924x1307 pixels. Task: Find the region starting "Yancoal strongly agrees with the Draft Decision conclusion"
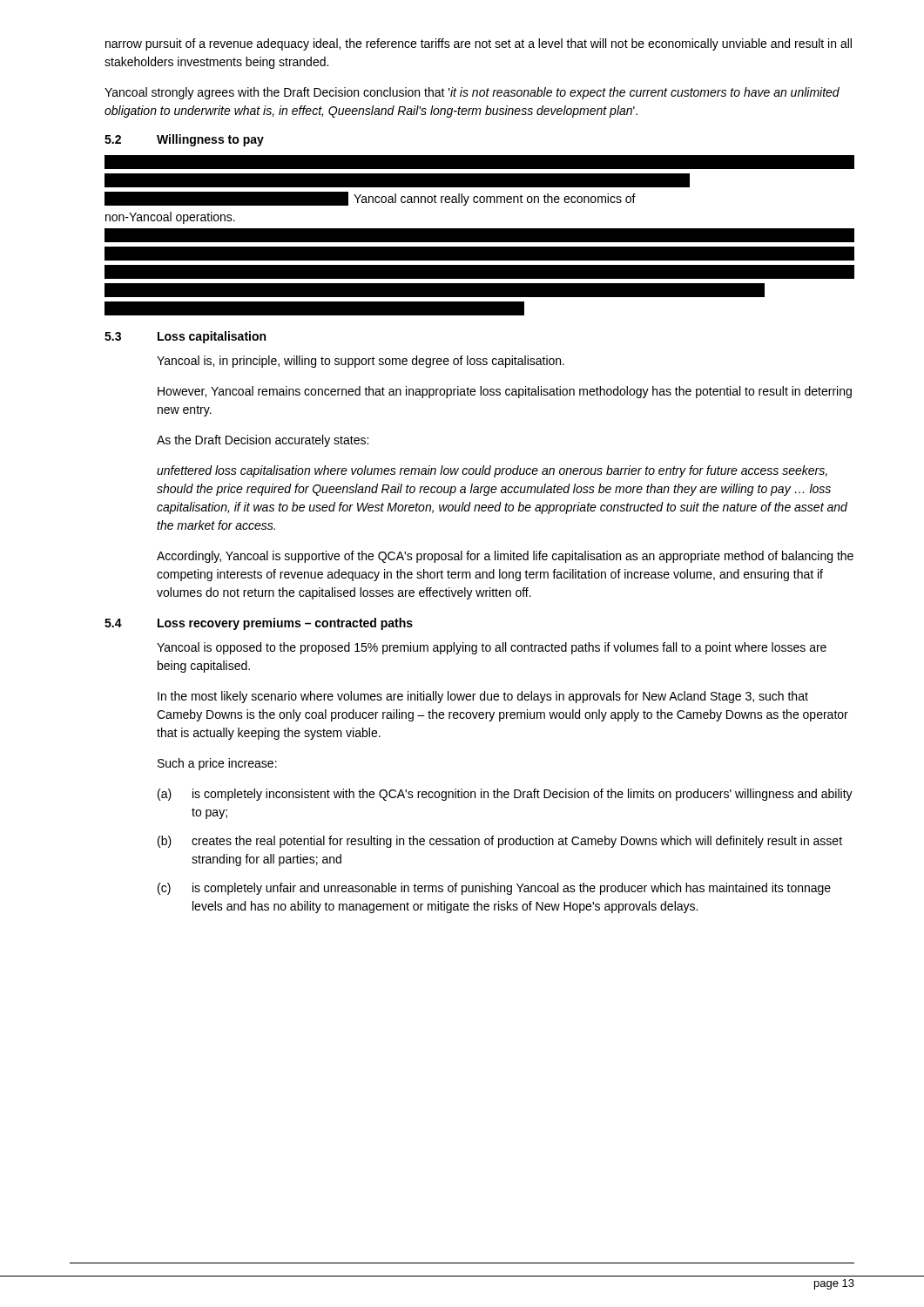[x=472, y=101]
